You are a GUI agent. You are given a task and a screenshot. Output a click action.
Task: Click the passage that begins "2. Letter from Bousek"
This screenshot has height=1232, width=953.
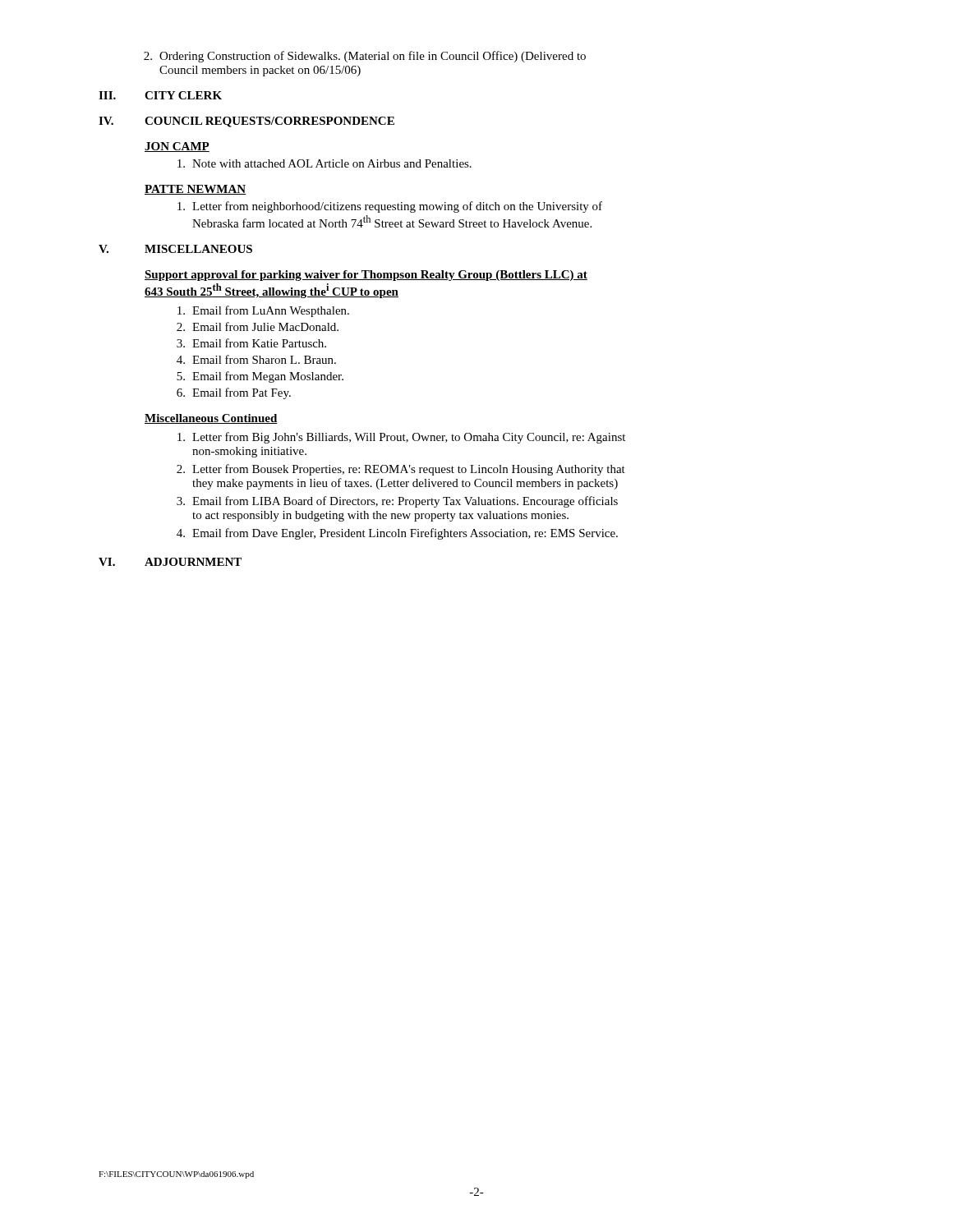coord(395,476)
